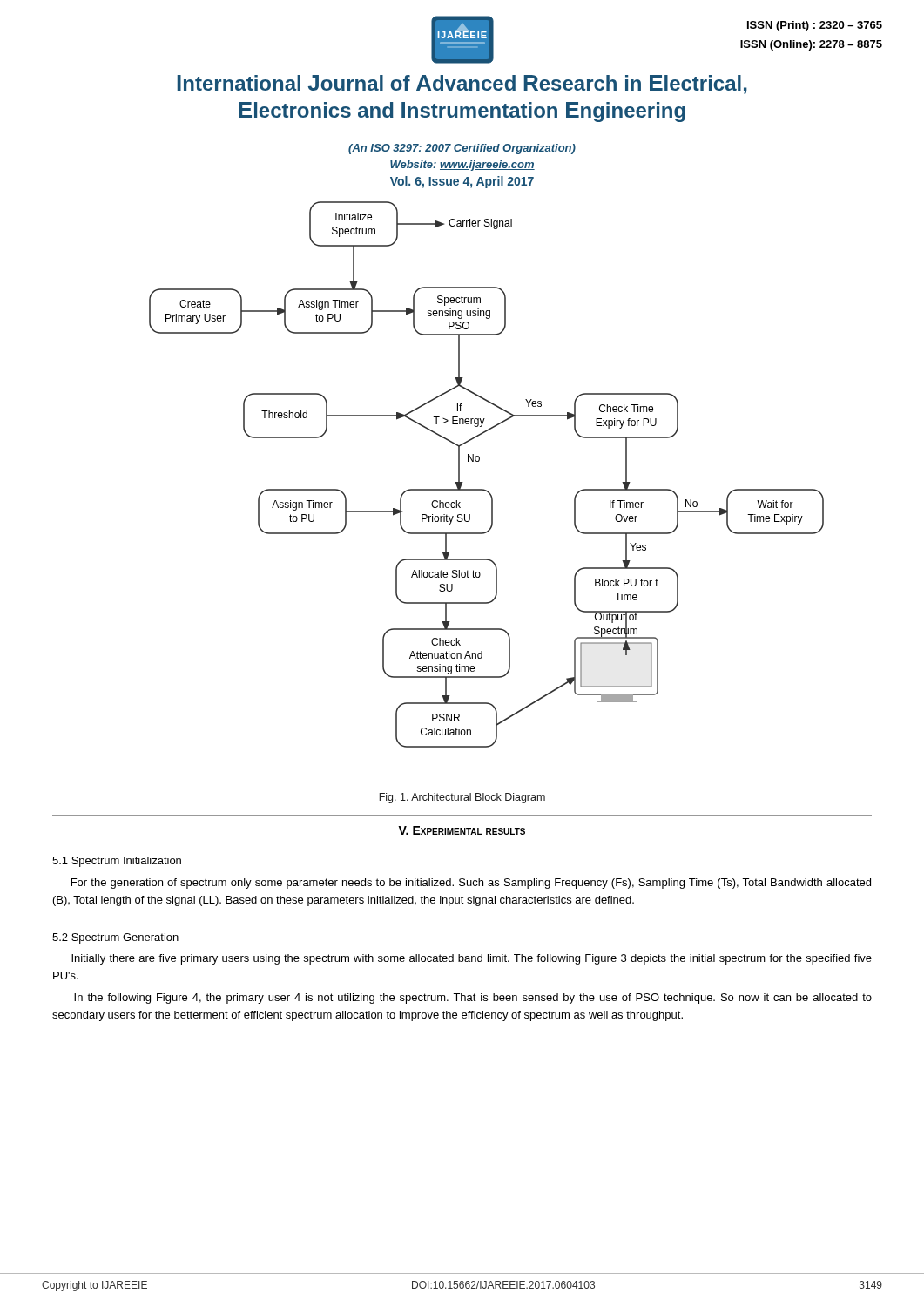Screen dimensions: 1307x924
Task: Locate the region starting "Website: www.ijareeie.com"
Action: pos(462,164)
